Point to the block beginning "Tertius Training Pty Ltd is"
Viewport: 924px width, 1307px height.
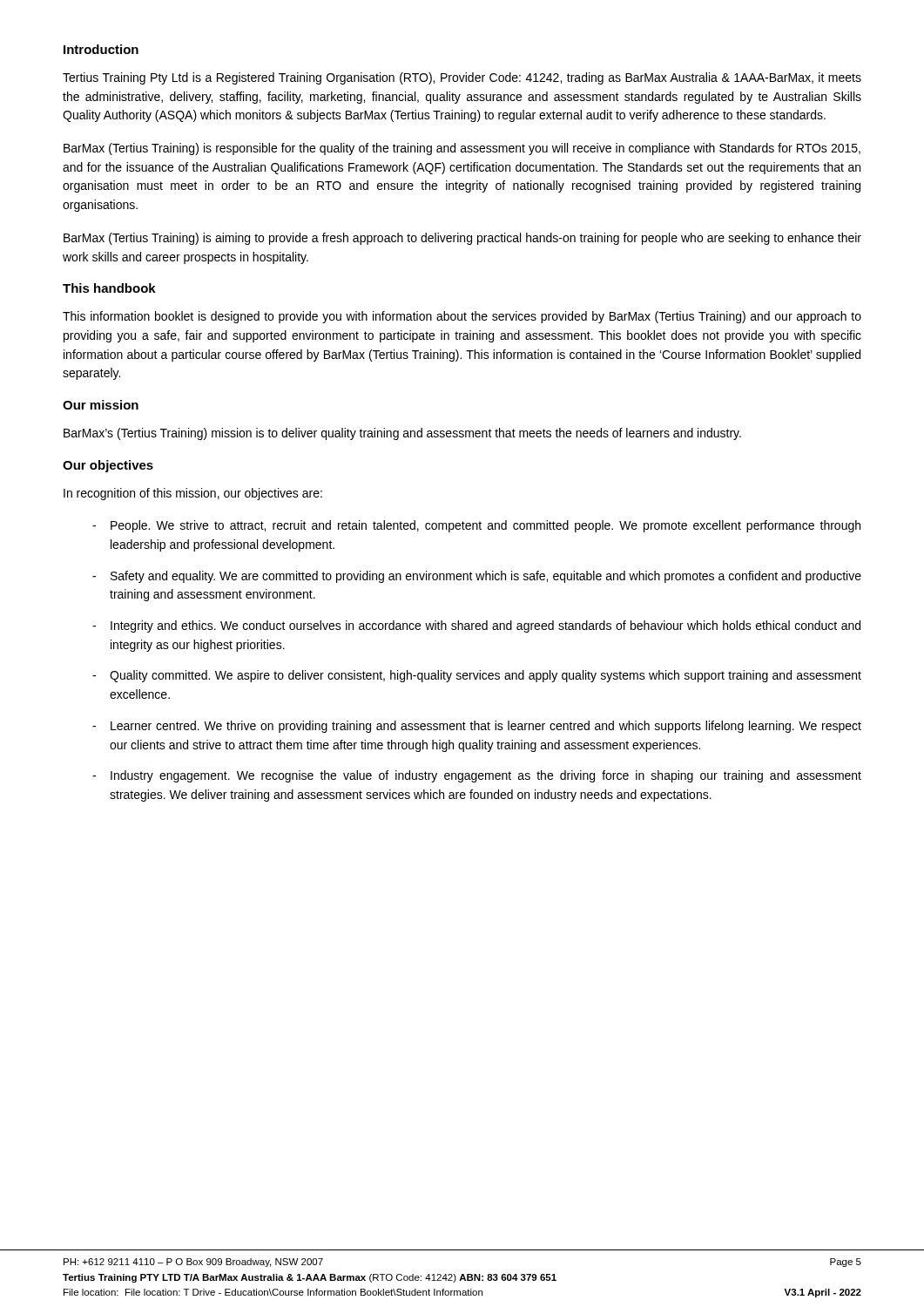click(x=462, y=96)
